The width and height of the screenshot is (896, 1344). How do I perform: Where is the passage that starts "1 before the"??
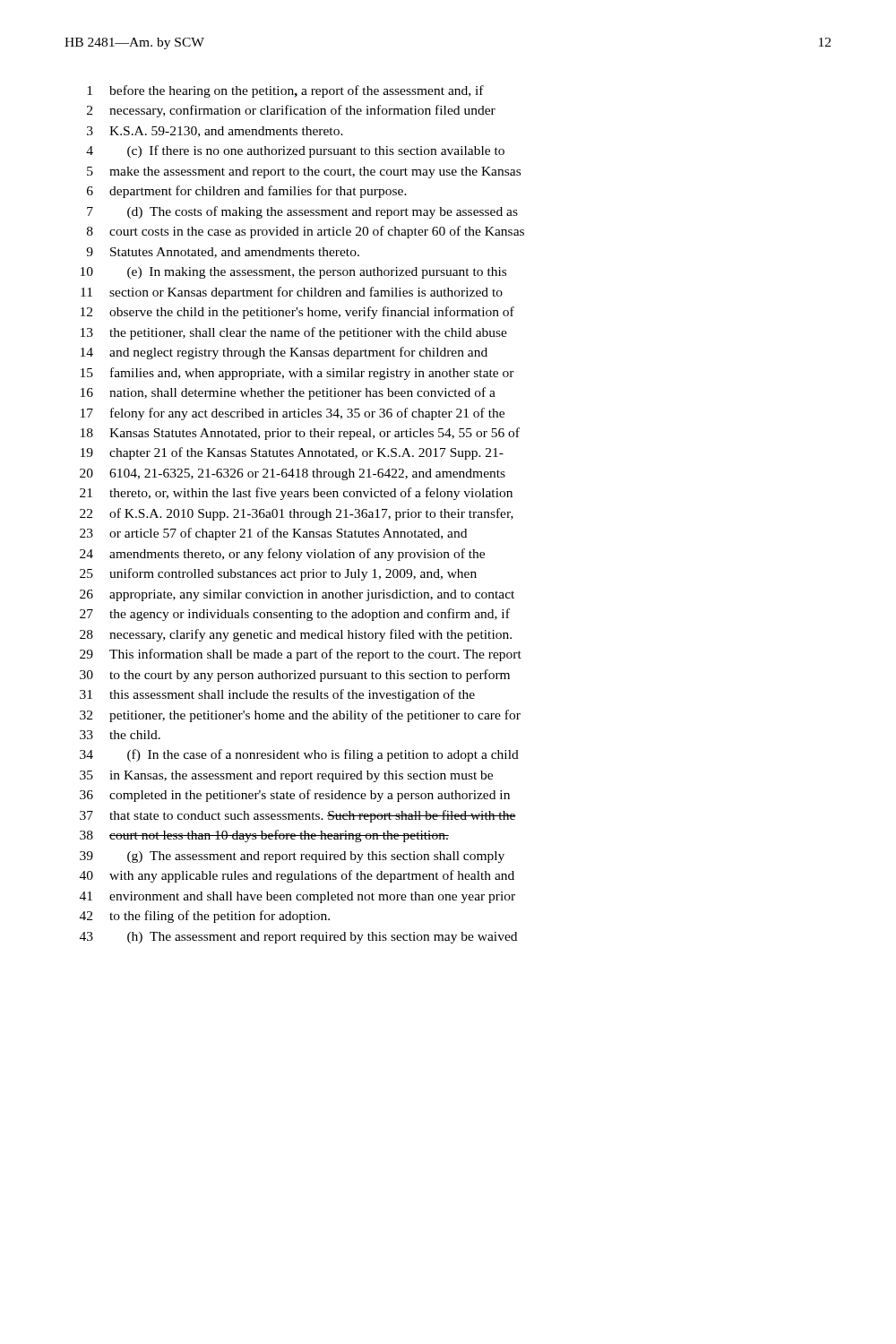[448, 513]
